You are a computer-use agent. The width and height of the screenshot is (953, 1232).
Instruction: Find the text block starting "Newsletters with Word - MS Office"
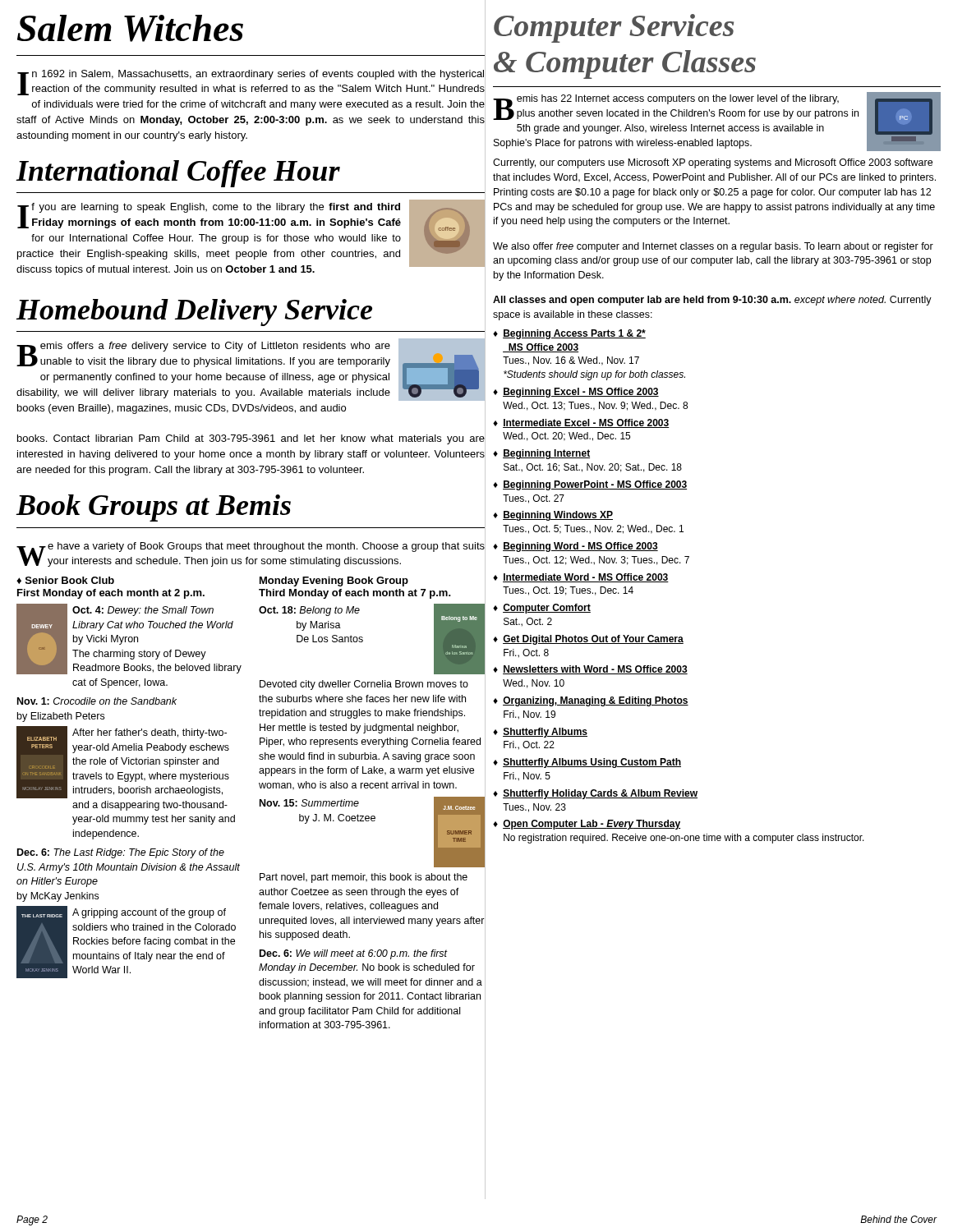click(595, 677)
